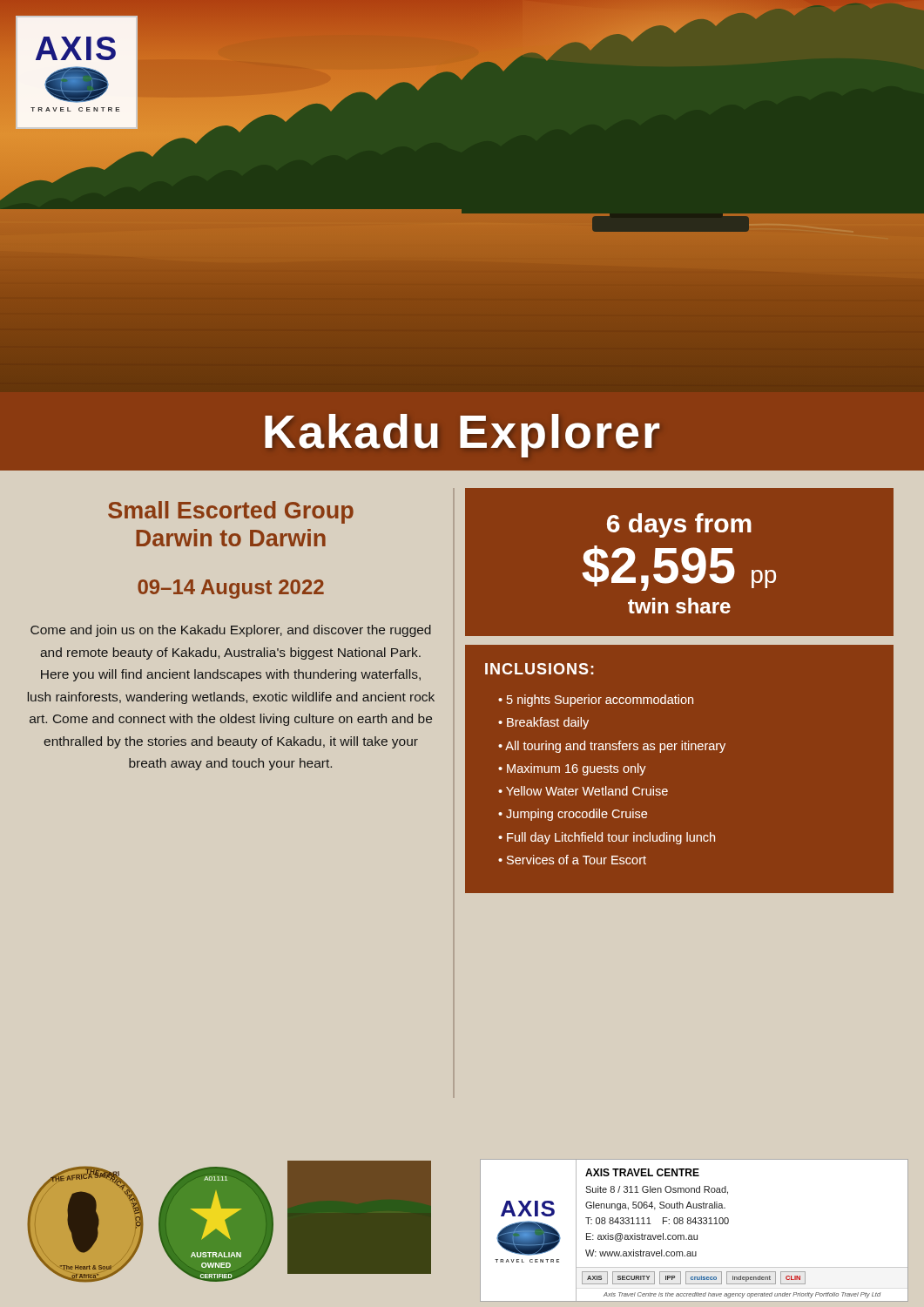Locate the passage starting "Axis Travel Centre is"
The height and width of the screenshot is (1307, 924).
point(742,1294)
